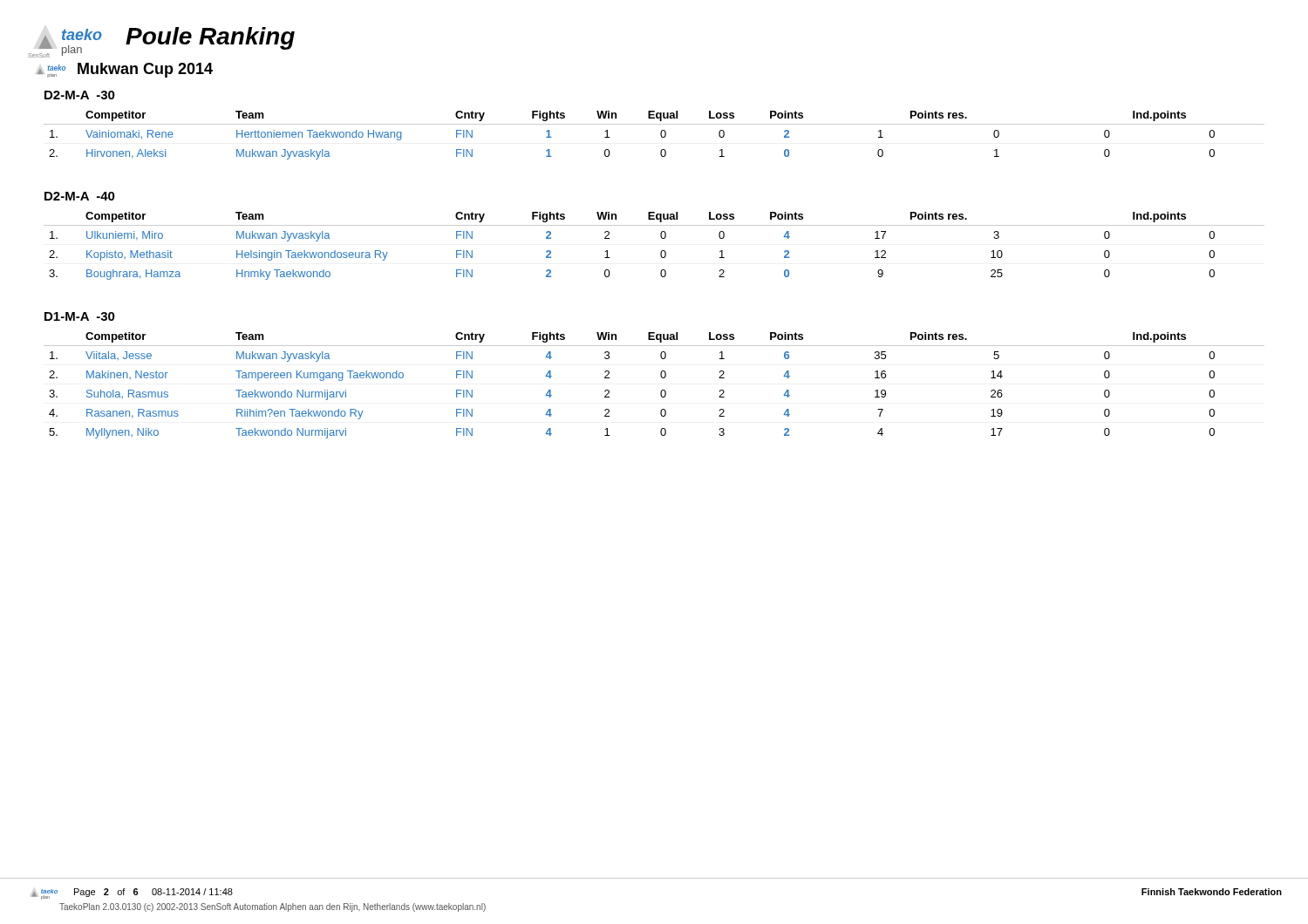Point to "D2-M-A -30"
This screenshot has height=924, width=1308.
point(79,95)
